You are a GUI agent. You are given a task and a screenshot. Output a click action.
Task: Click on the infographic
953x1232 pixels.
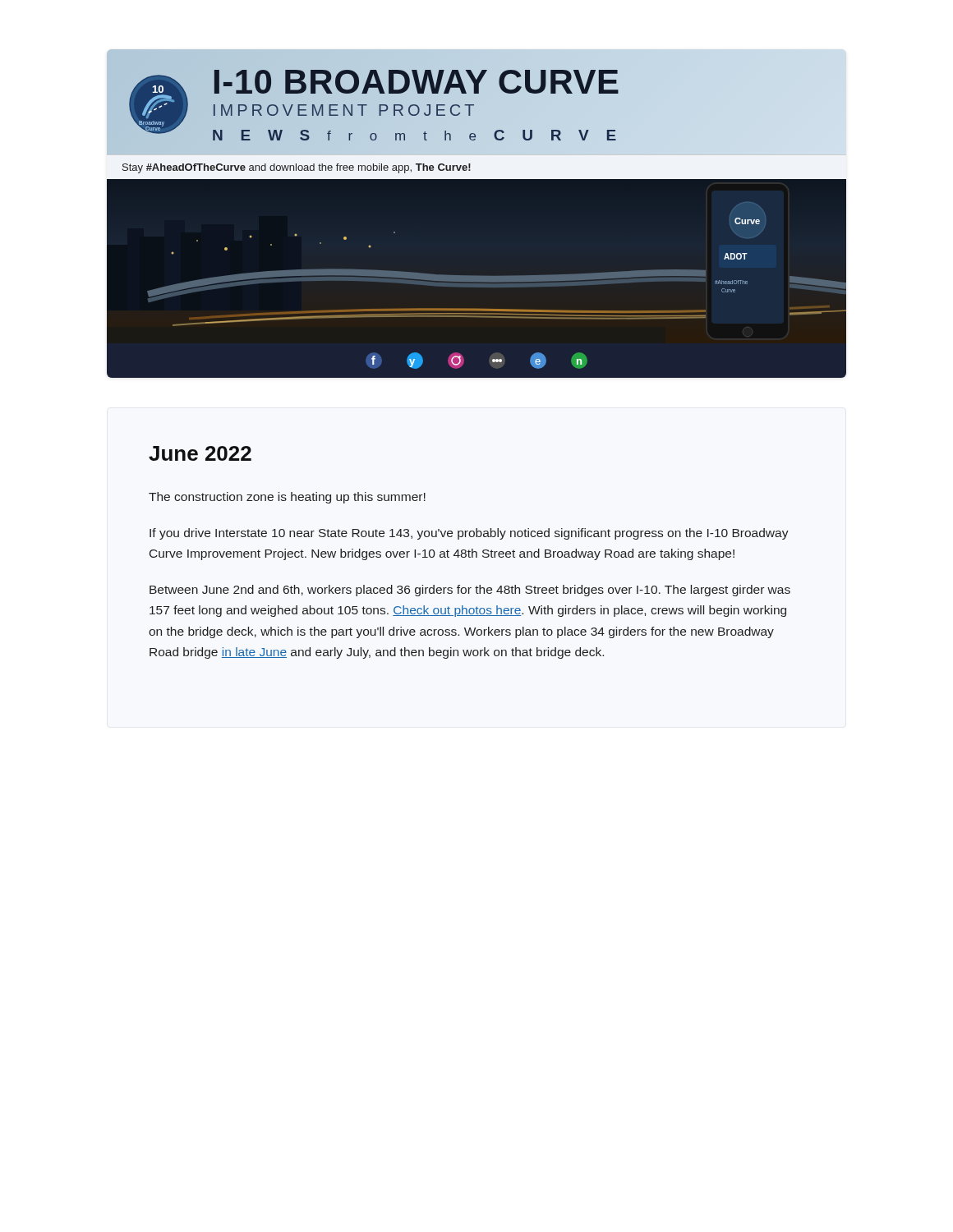tap(476, 214)
